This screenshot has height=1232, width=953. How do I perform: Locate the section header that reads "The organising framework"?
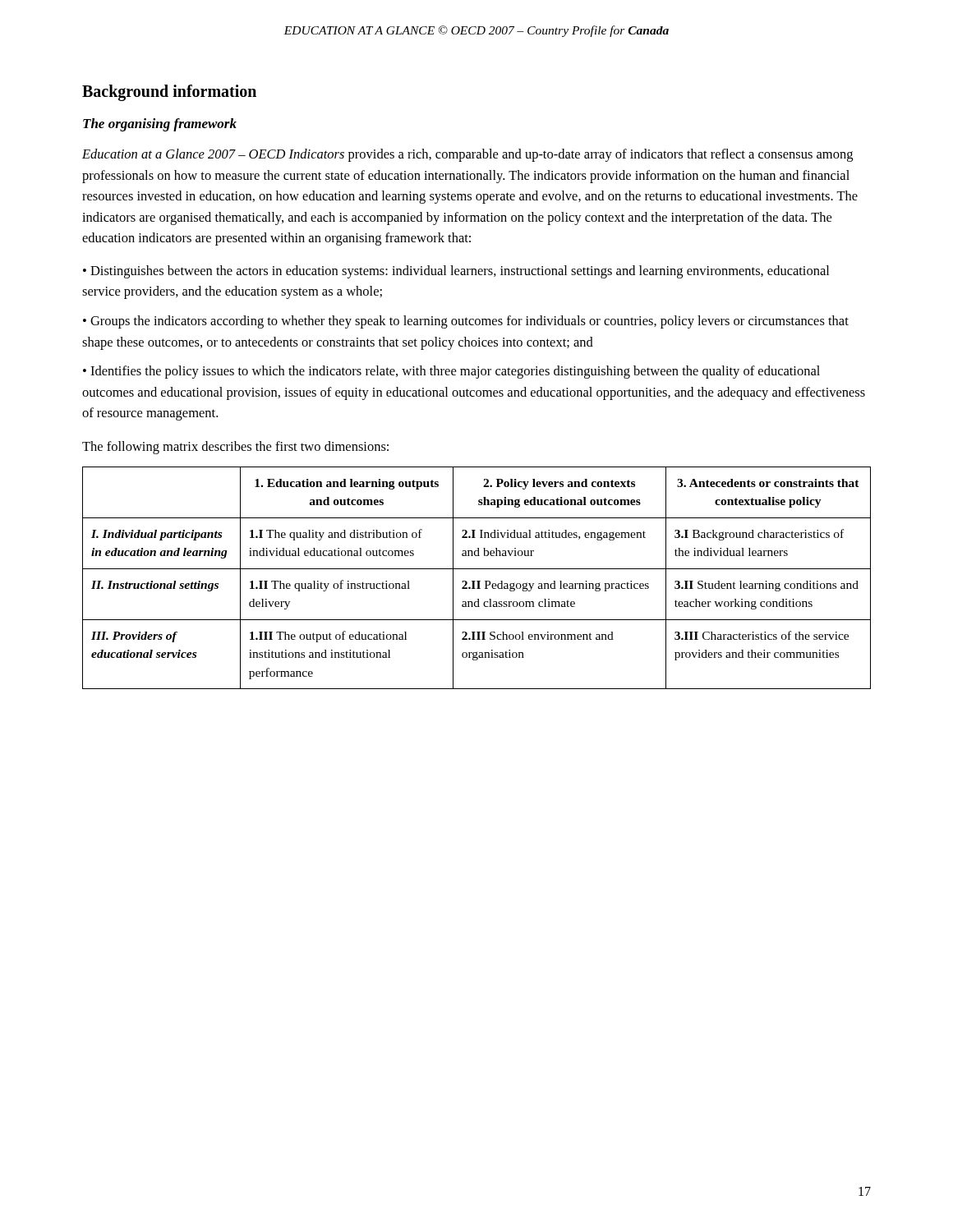159,124
